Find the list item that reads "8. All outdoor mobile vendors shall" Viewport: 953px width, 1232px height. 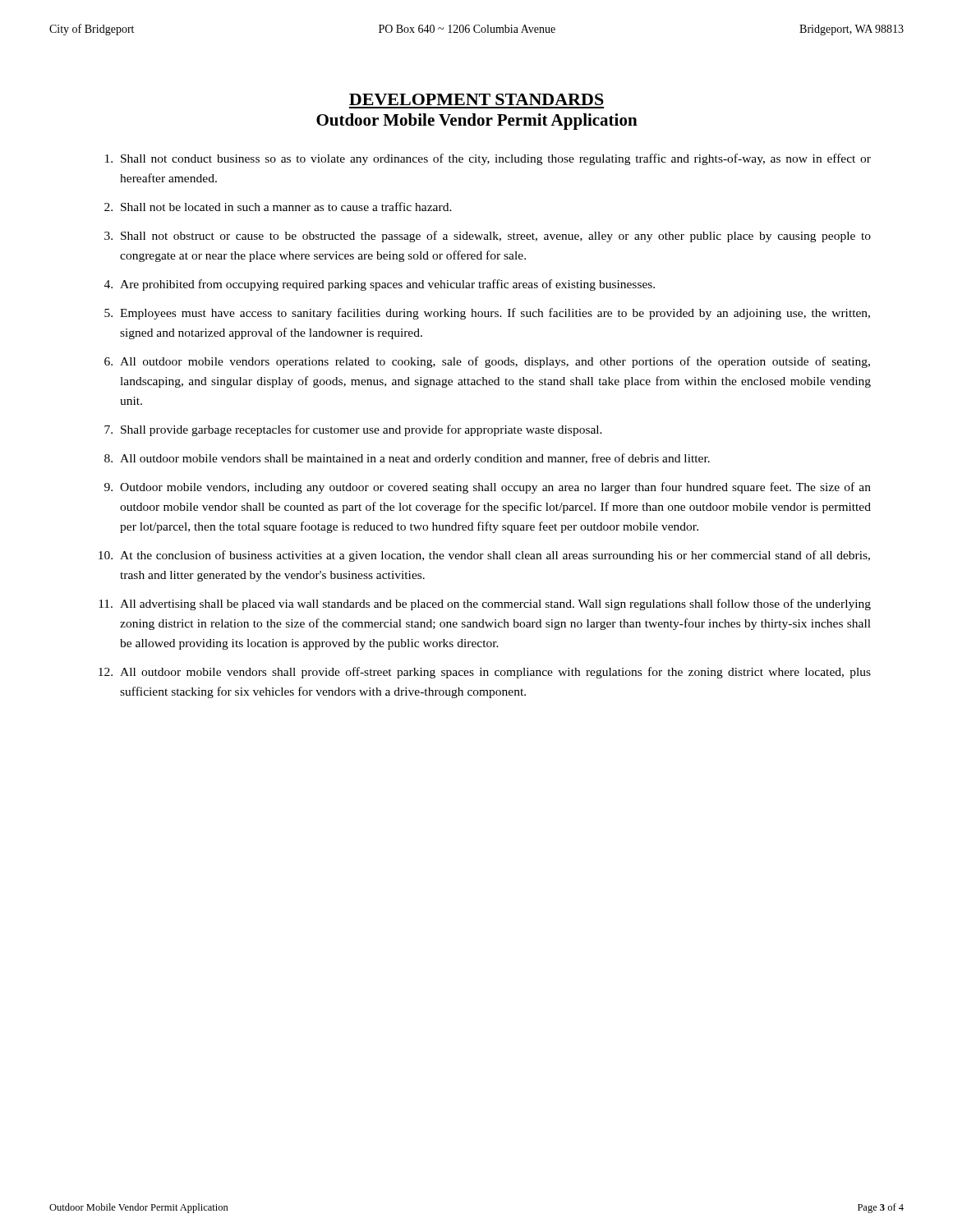[476, 458]
